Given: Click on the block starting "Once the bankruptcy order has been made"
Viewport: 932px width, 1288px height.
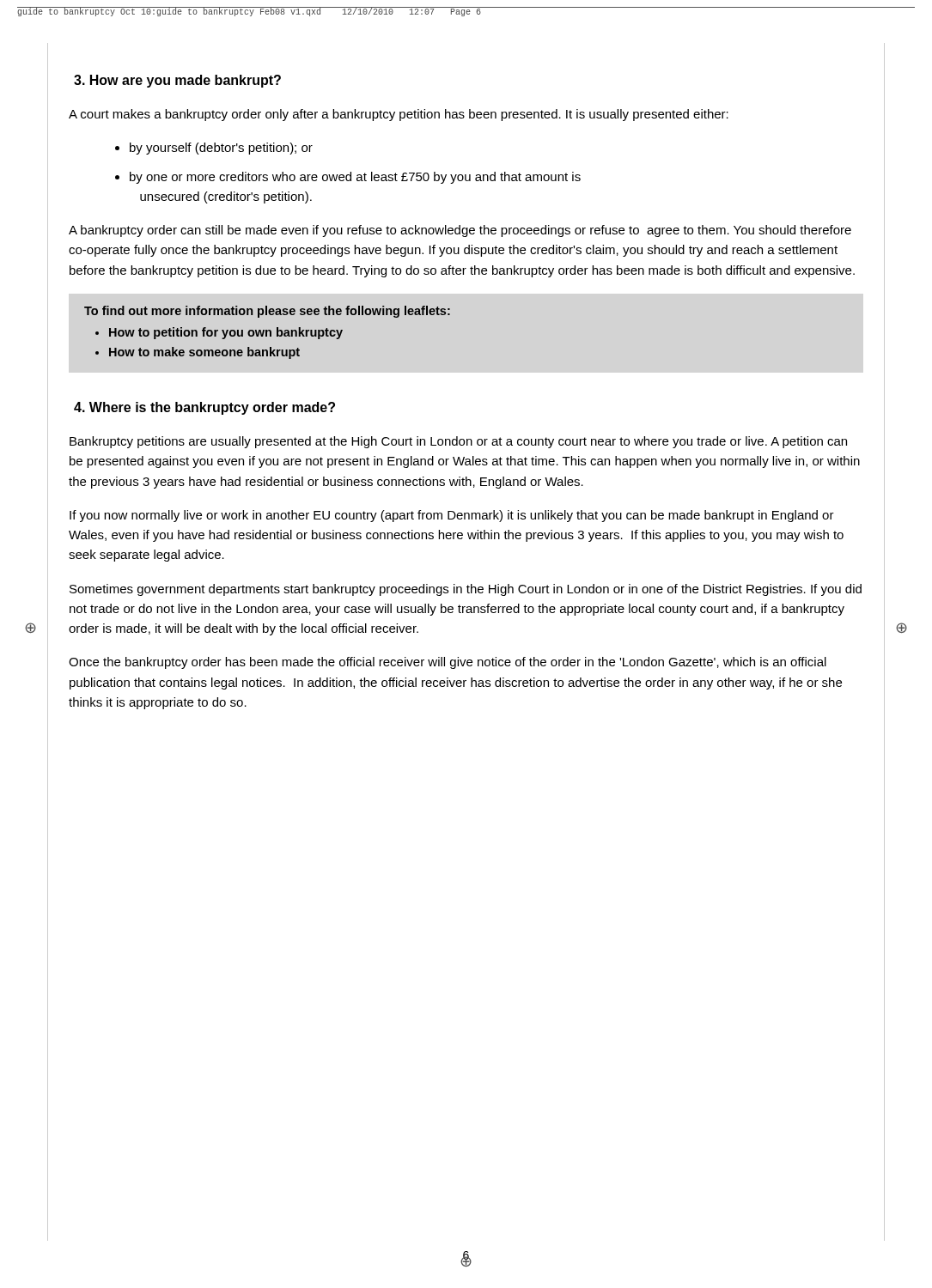Looking at the screenshot, I should pyautogui.click(x=456, y=682).
